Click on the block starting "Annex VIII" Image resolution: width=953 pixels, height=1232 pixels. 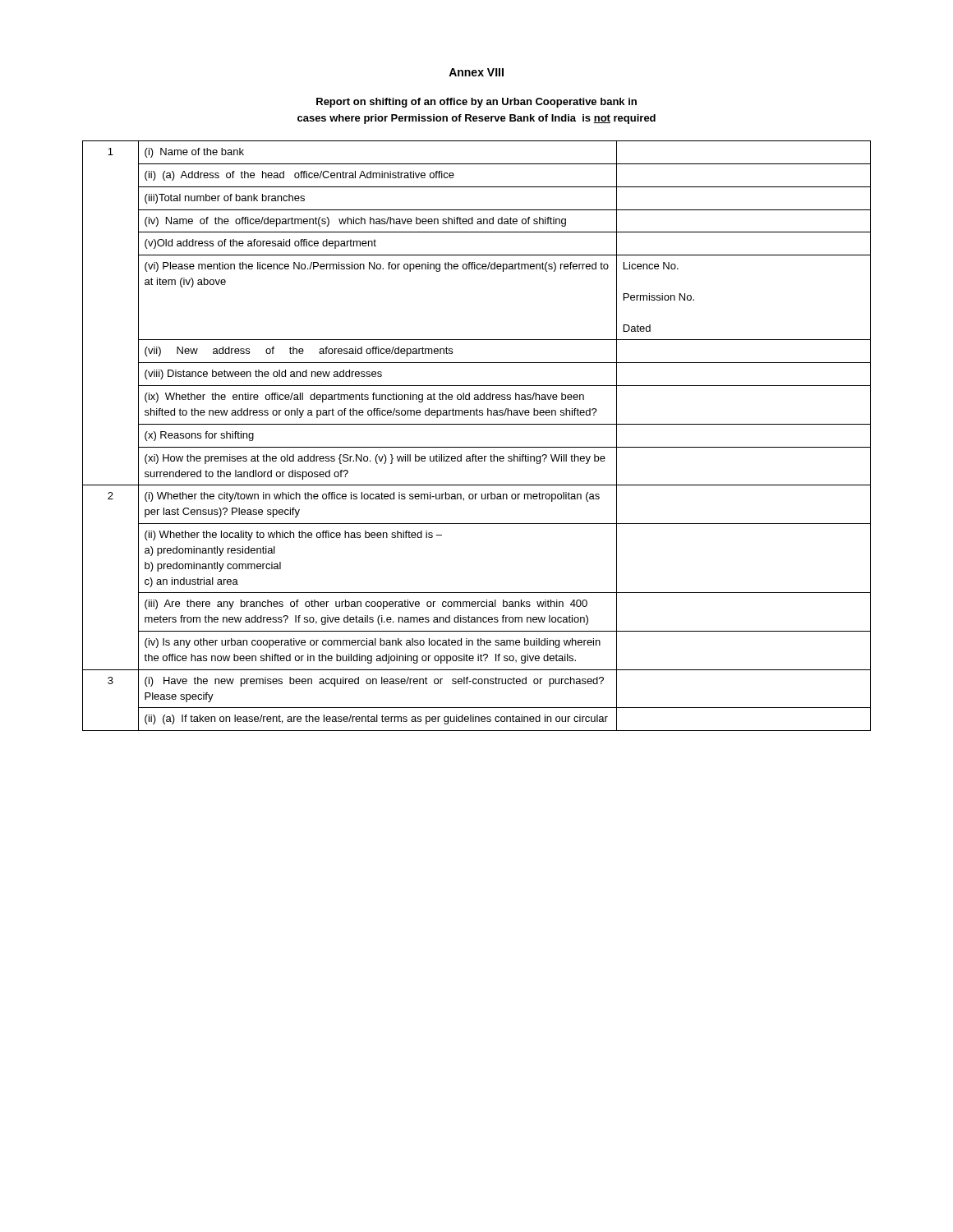(x=476, y=72)
